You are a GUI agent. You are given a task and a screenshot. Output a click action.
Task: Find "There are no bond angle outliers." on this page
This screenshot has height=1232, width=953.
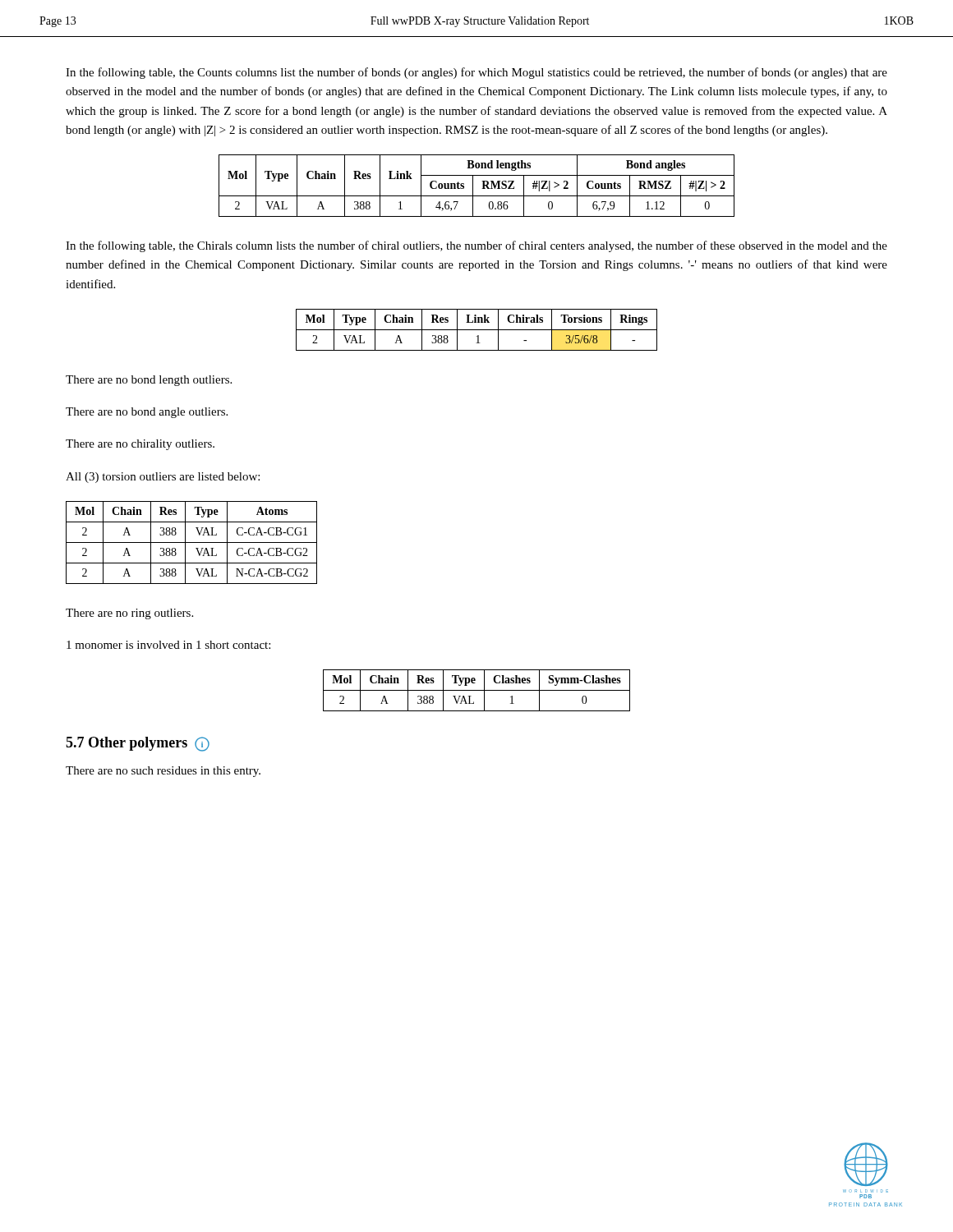(x=147, y=413)
